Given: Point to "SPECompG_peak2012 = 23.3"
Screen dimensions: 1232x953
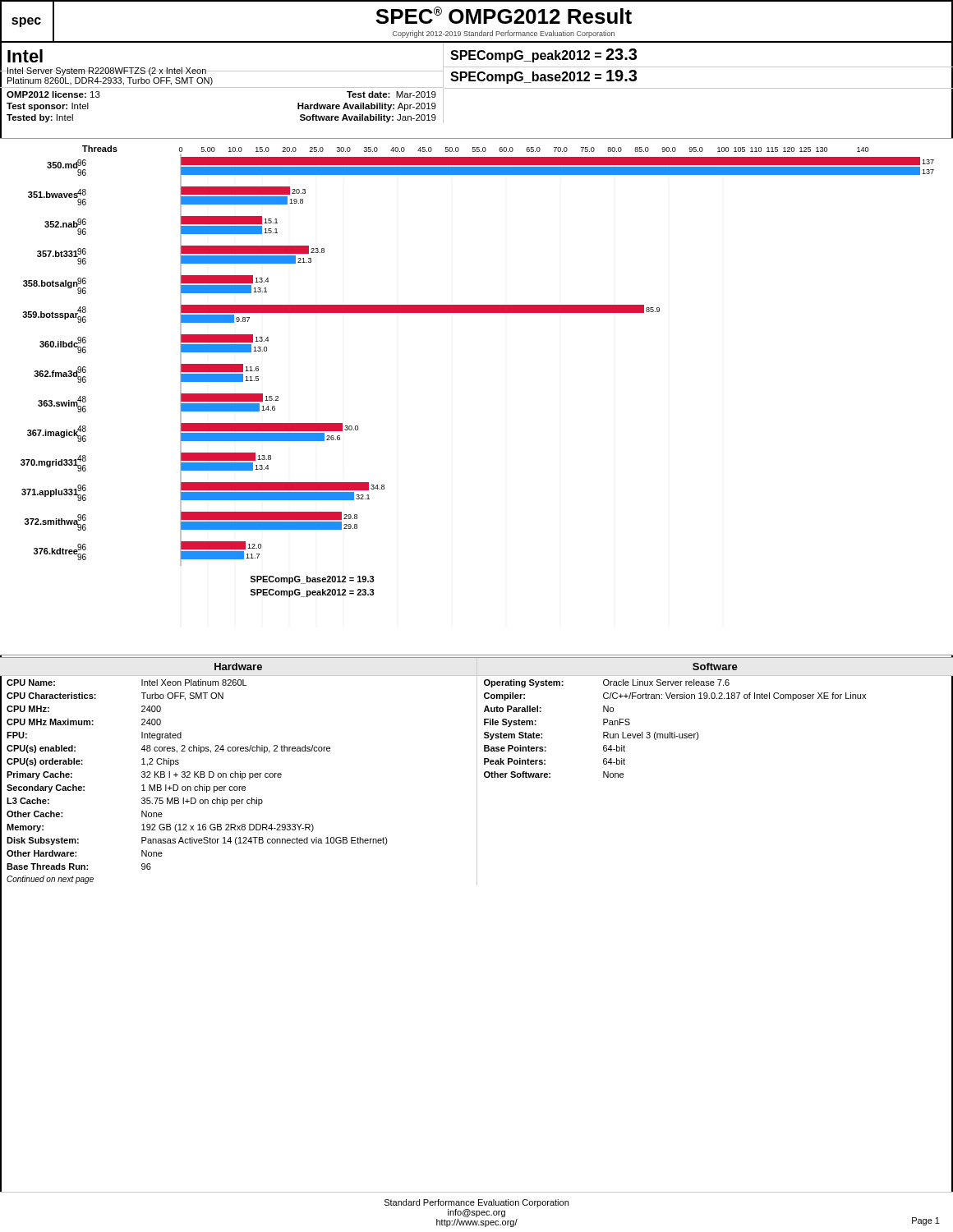Looking at the screenshot, I should pos(544,54).
